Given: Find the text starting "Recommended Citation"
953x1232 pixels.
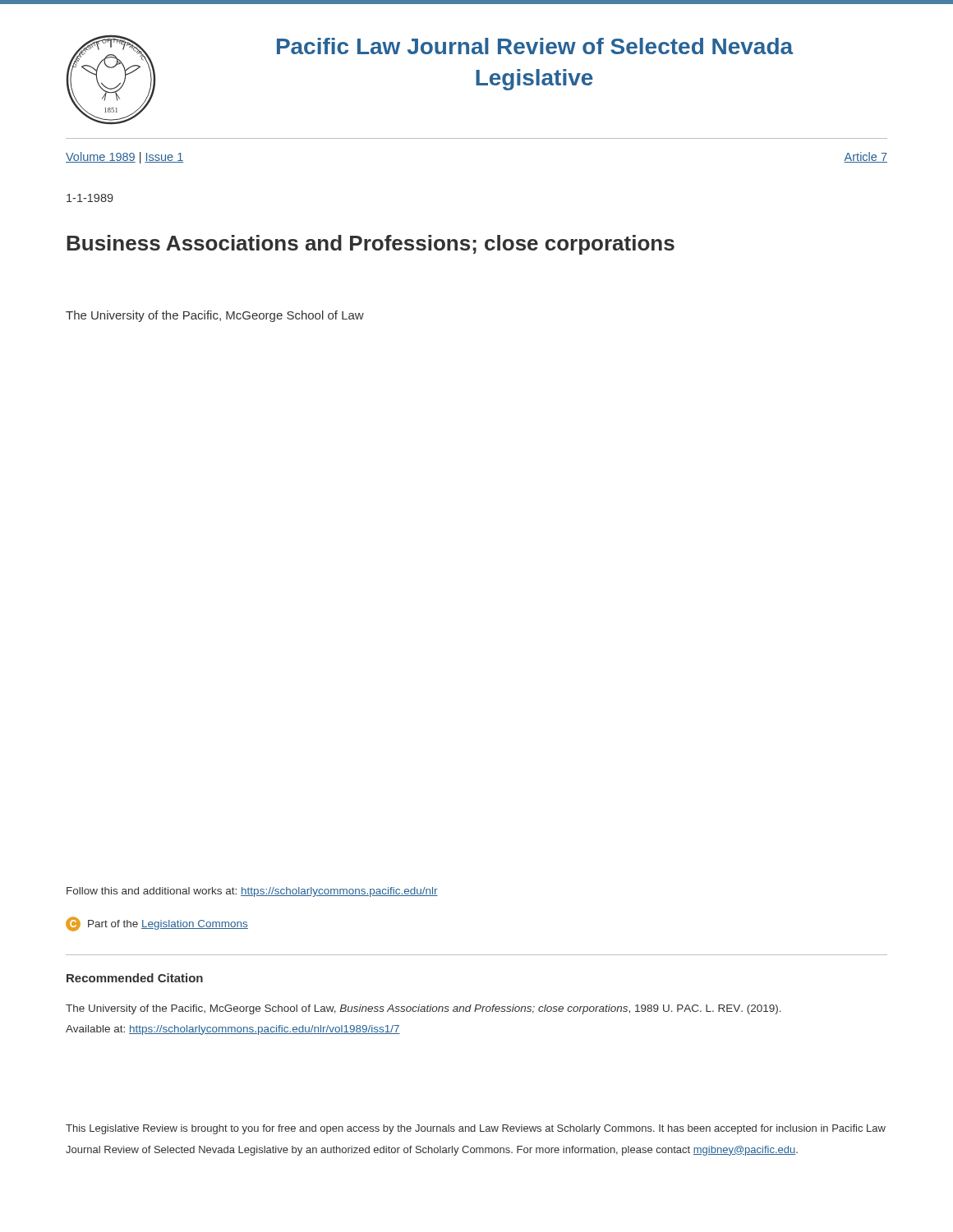Looking at the screenshot, I should click(135, 978).
